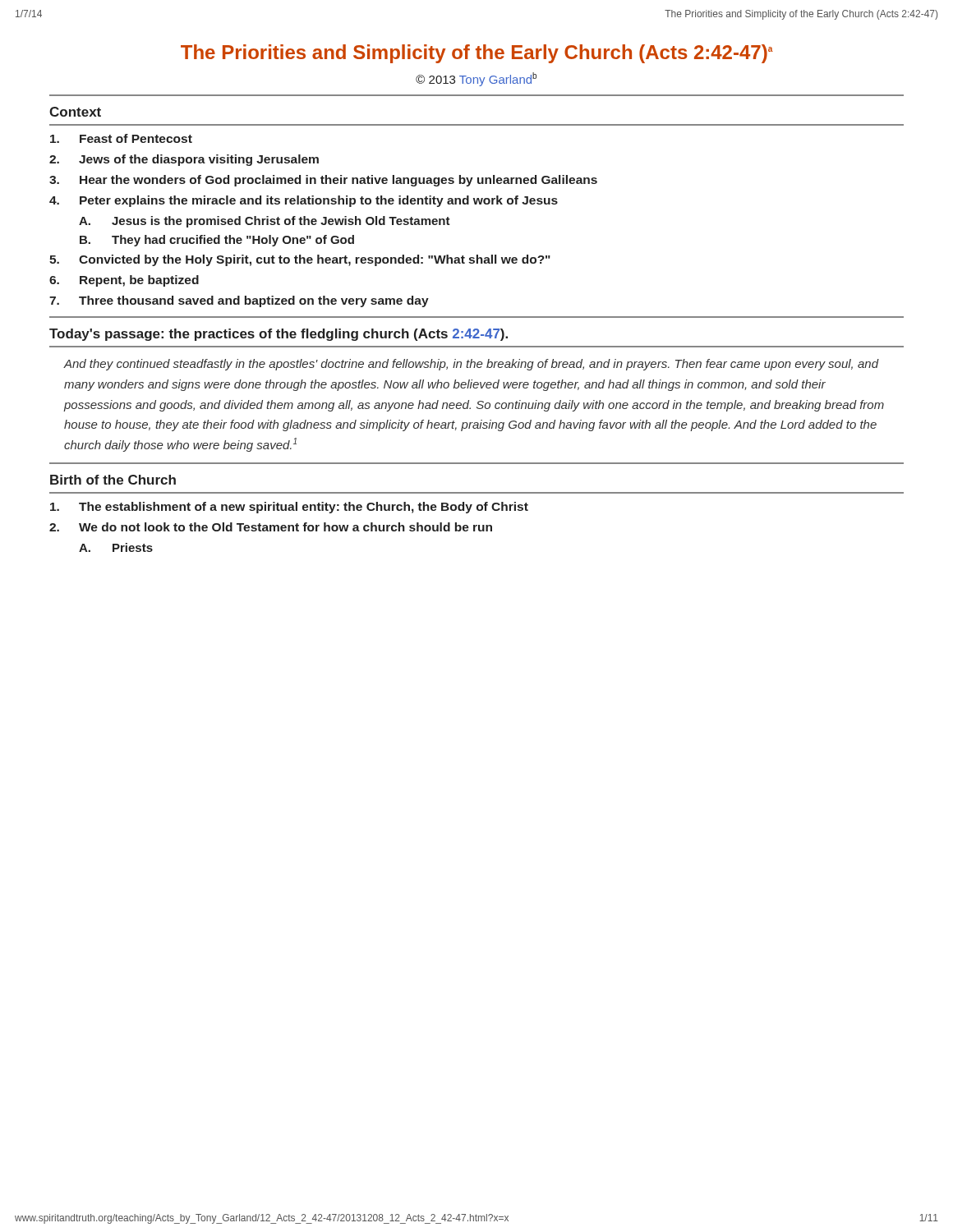Point to the block starting "And they continued steadfastly"

(474, 404)
